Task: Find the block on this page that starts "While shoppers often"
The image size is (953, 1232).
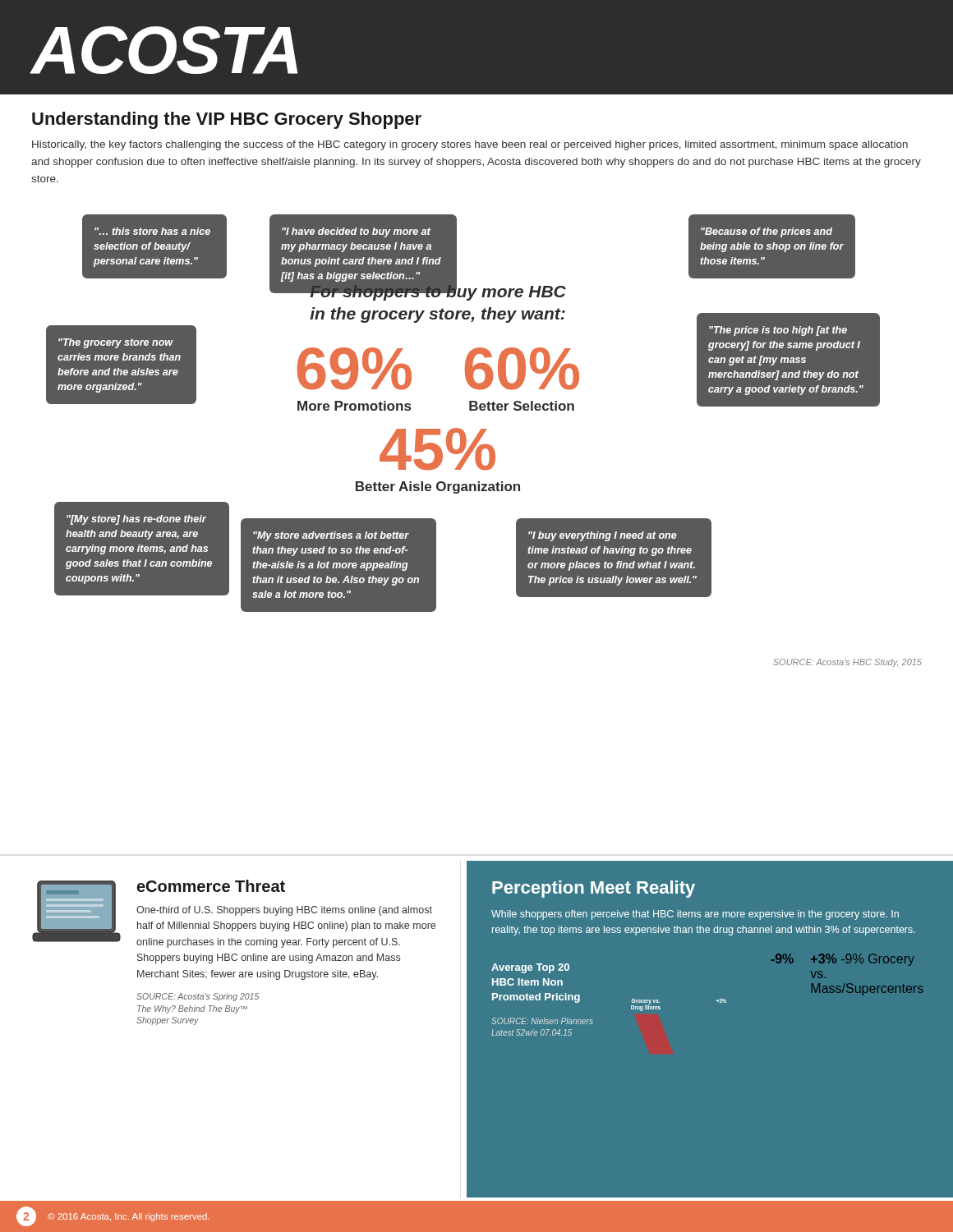Action: (704, 922)
